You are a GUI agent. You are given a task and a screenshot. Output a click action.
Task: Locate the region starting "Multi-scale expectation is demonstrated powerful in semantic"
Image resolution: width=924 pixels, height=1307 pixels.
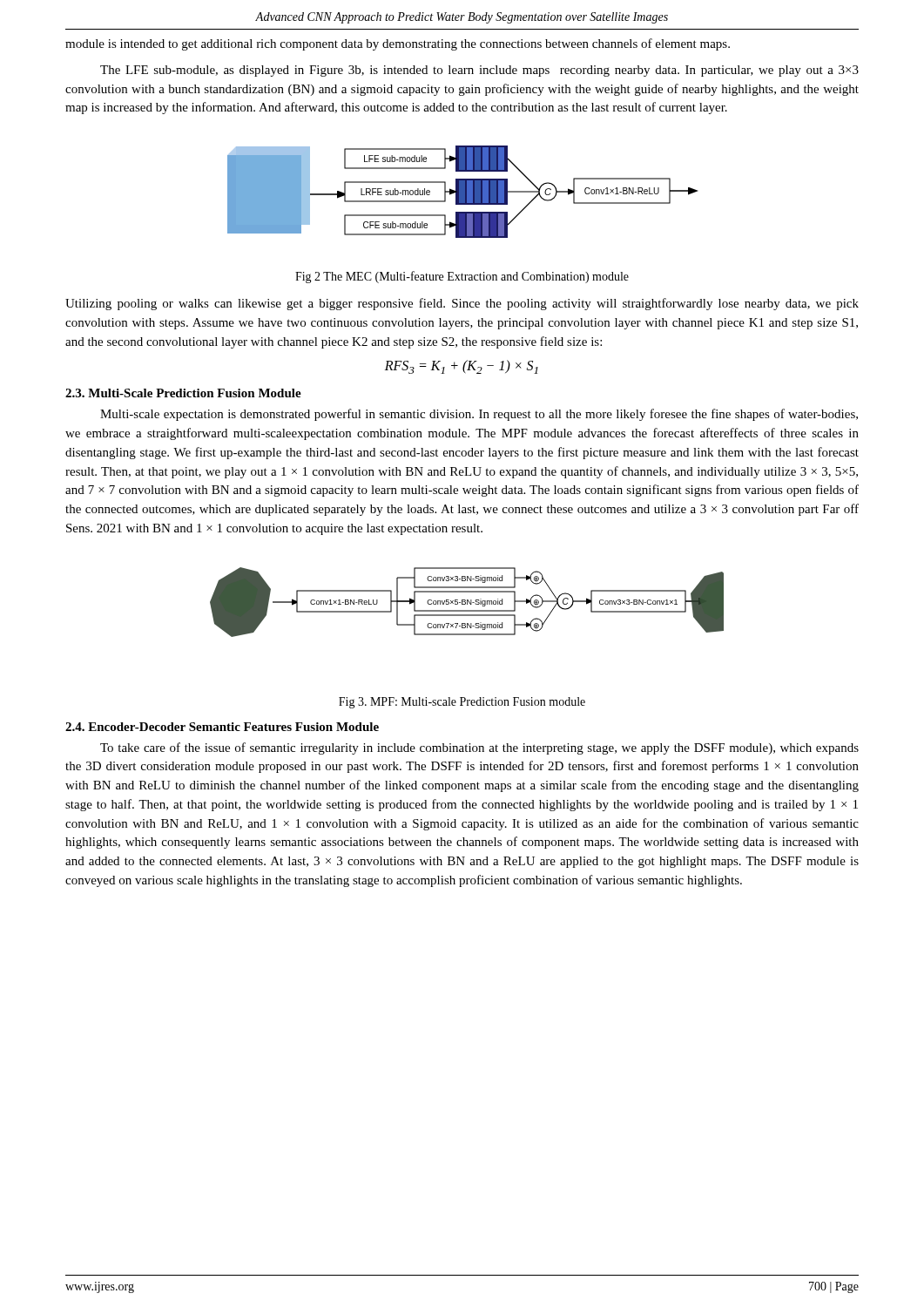pyautogui.click(x=462, y=472)
